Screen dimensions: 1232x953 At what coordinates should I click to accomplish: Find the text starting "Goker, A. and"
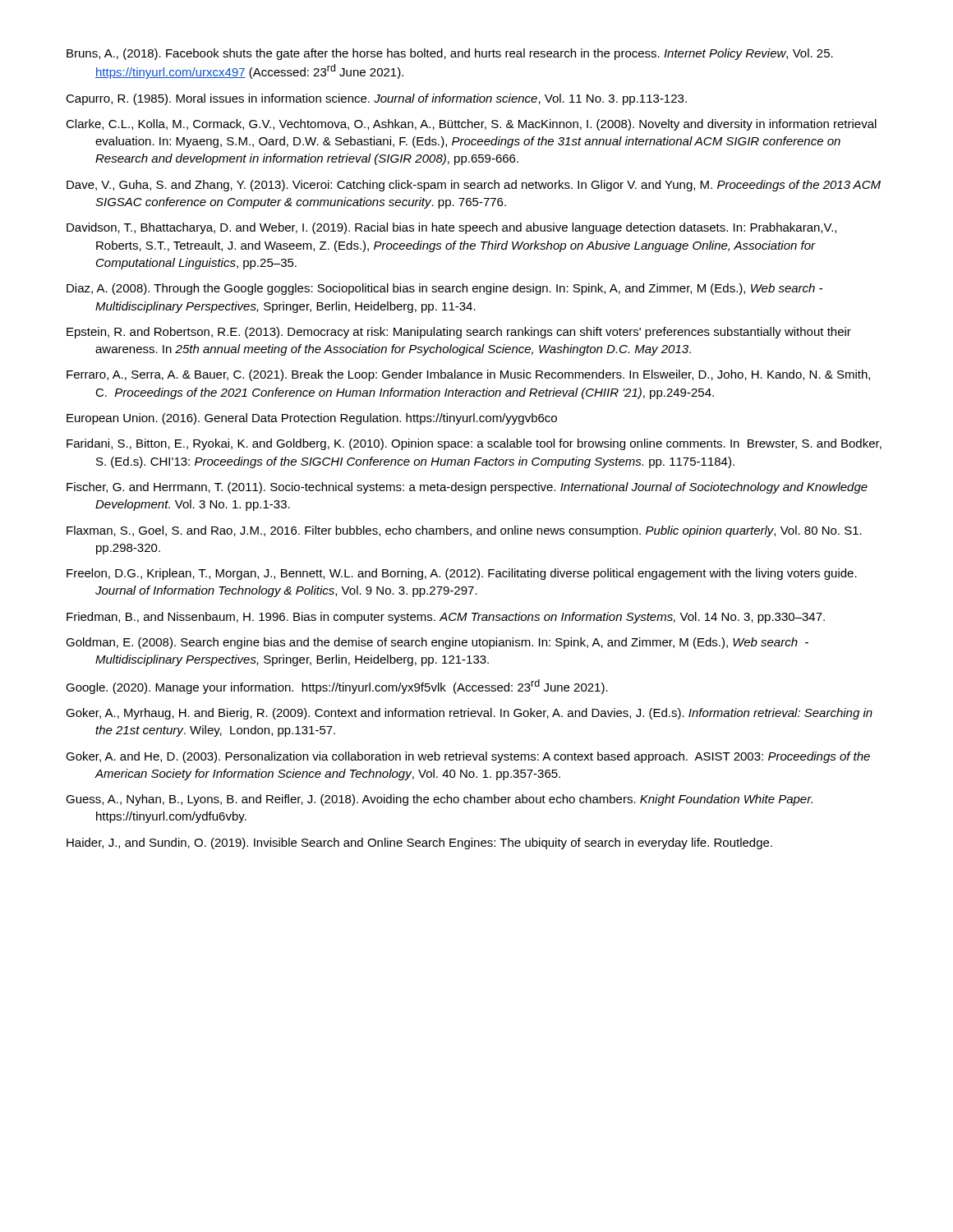468,764
